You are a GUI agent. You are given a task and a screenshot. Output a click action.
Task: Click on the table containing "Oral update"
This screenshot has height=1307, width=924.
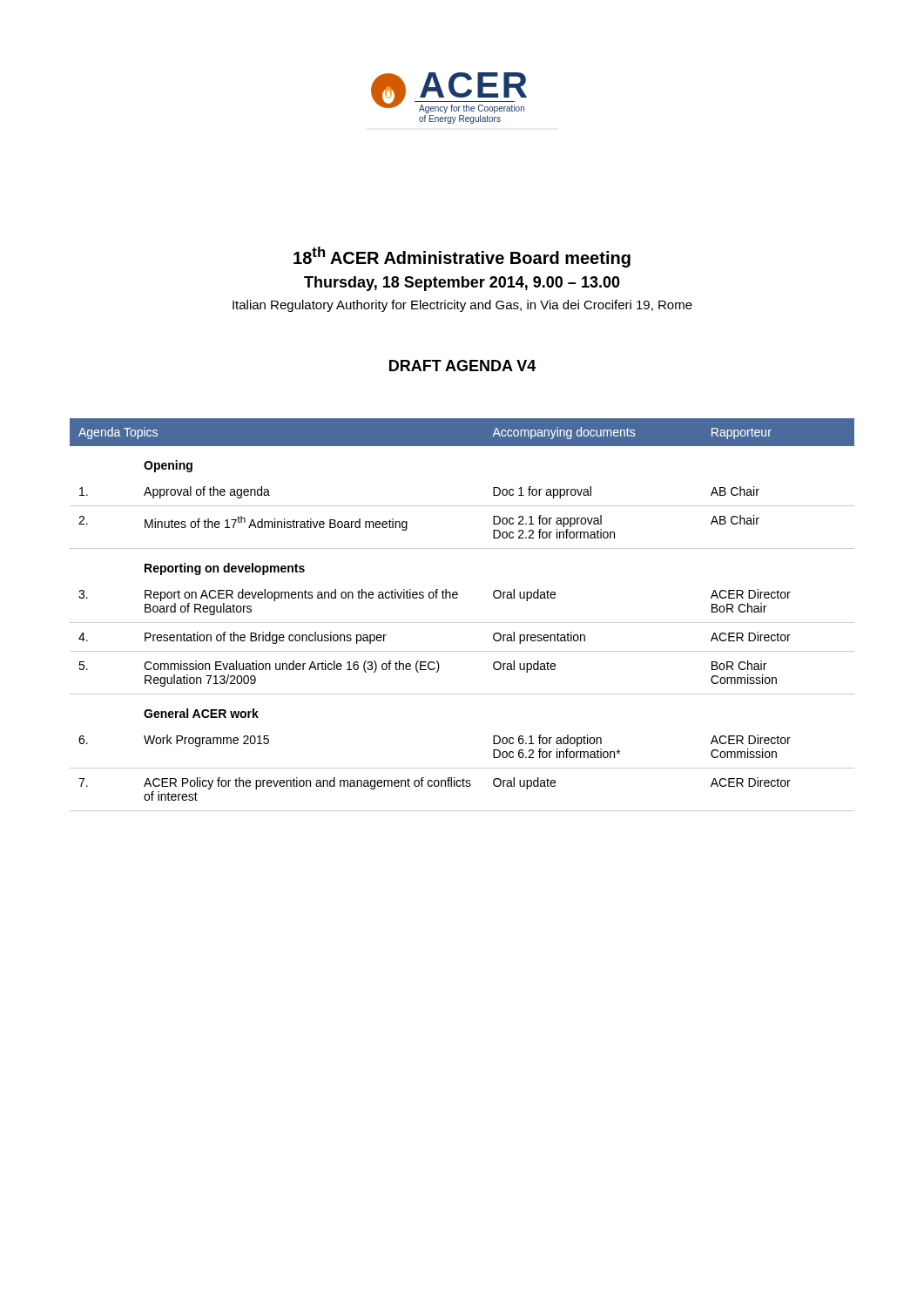click(462, 615)
